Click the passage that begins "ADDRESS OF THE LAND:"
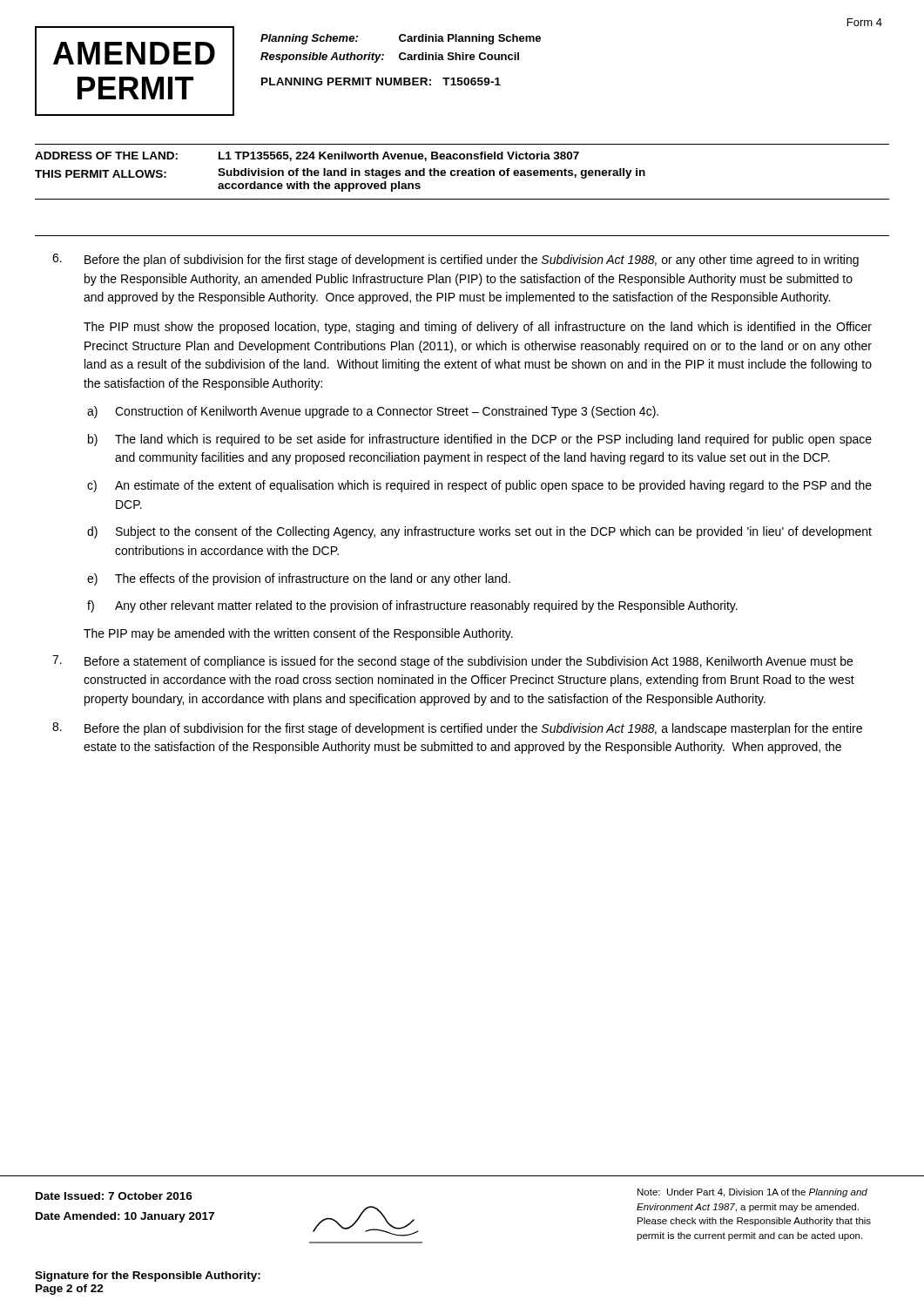 pos(462,170)
